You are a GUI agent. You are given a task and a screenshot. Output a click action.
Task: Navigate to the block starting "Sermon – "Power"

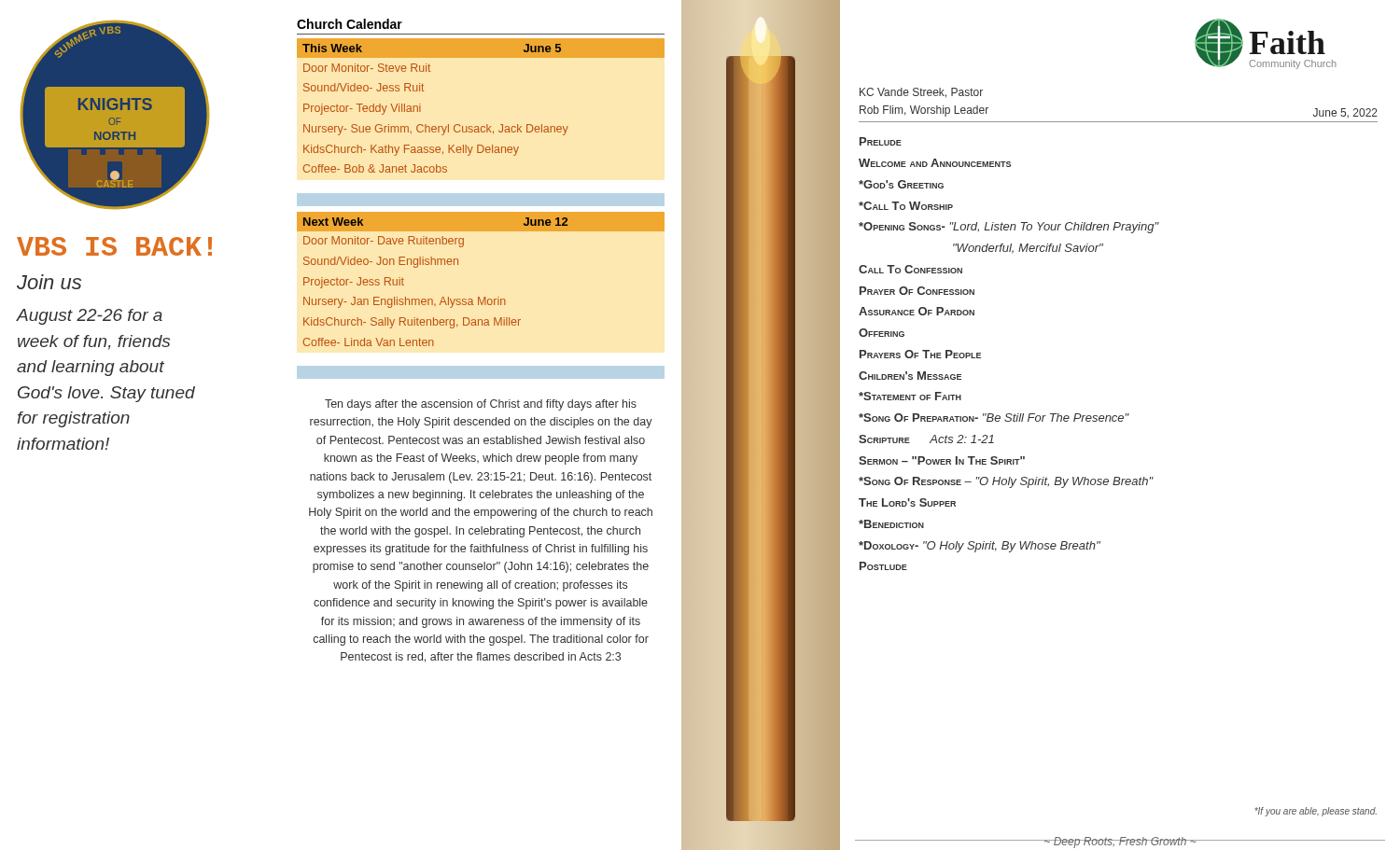tap(942, 460)
